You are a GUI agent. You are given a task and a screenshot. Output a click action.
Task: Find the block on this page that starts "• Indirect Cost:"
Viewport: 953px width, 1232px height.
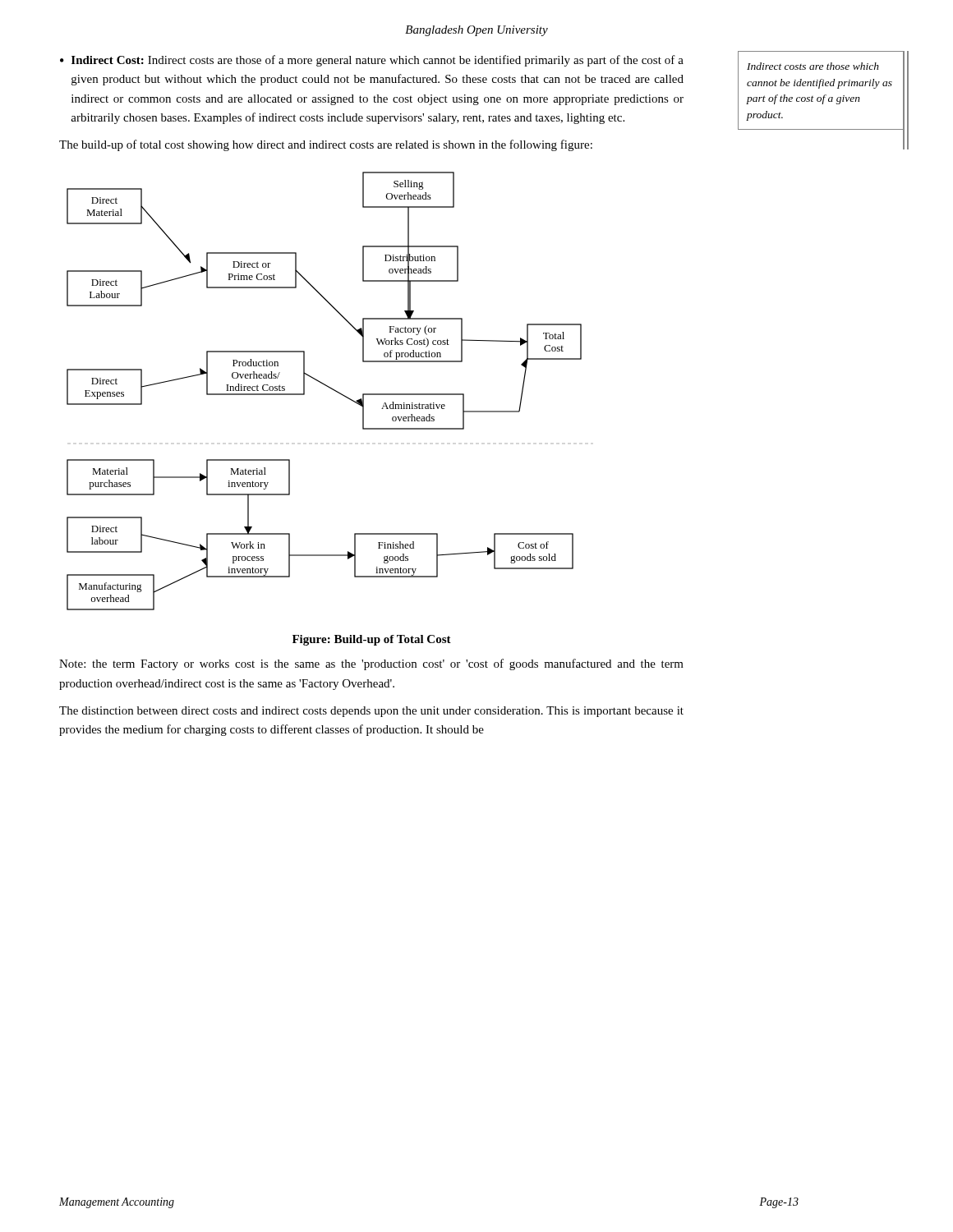[x=371, y=89]
